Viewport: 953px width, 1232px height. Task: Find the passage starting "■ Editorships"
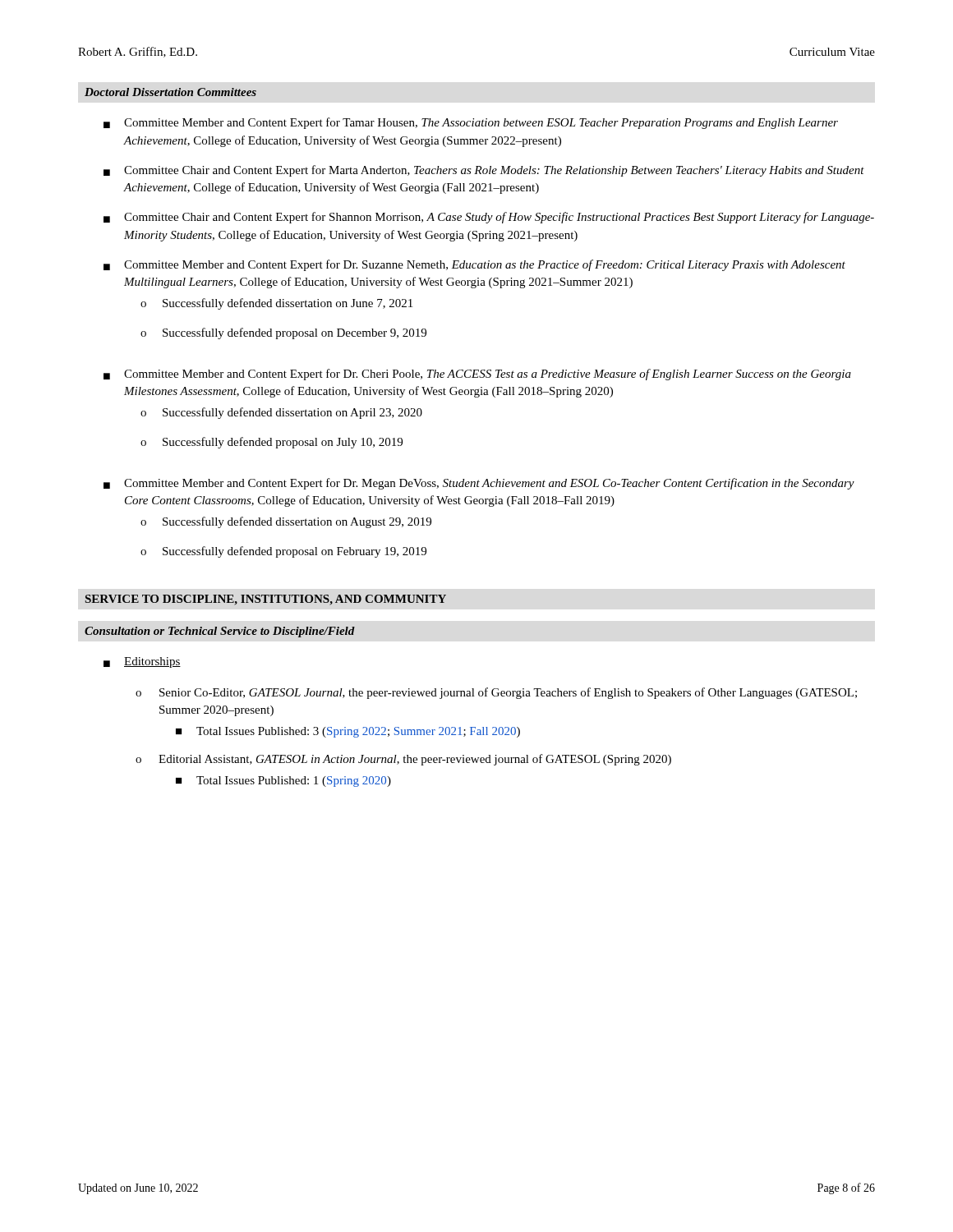(142, 662)
